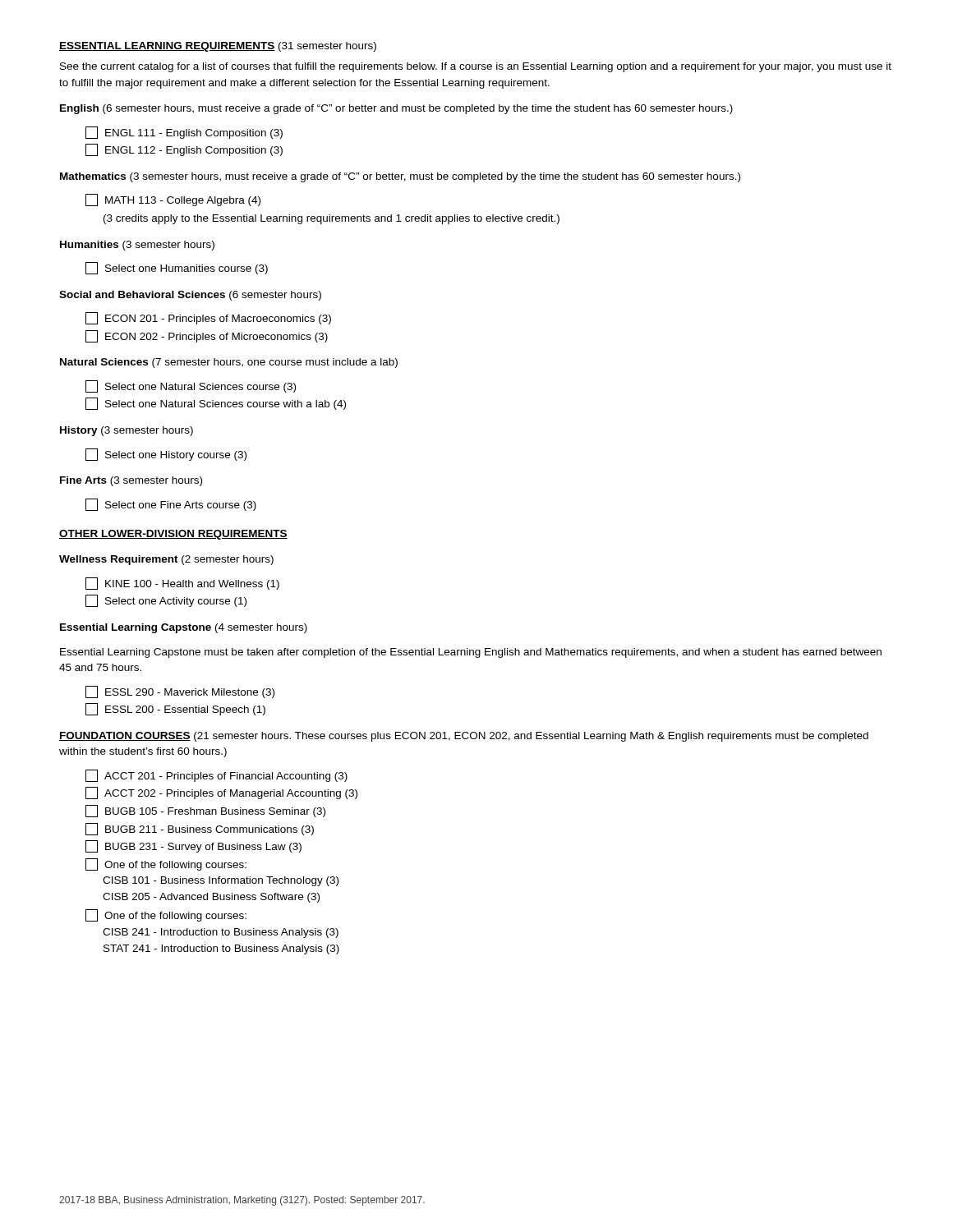Screen dimensions: 1232x953
Task: Point to the block beginning "Essential Learning Capstone must be taken after"
Action: point(471,659)
